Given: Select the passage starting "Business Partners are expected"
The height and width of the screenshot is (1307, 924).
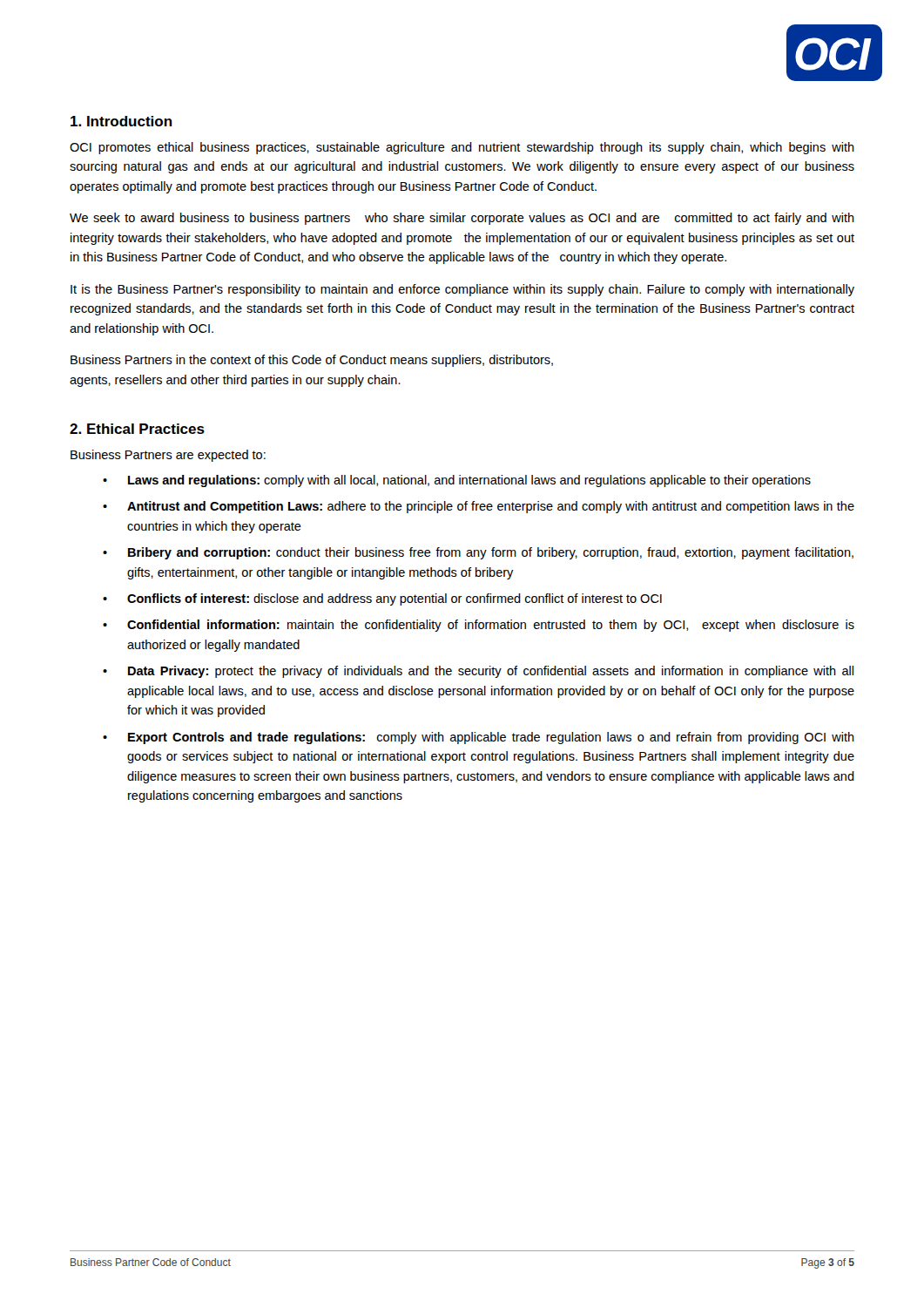Looking at the screenshot, I should coord(168,455).
